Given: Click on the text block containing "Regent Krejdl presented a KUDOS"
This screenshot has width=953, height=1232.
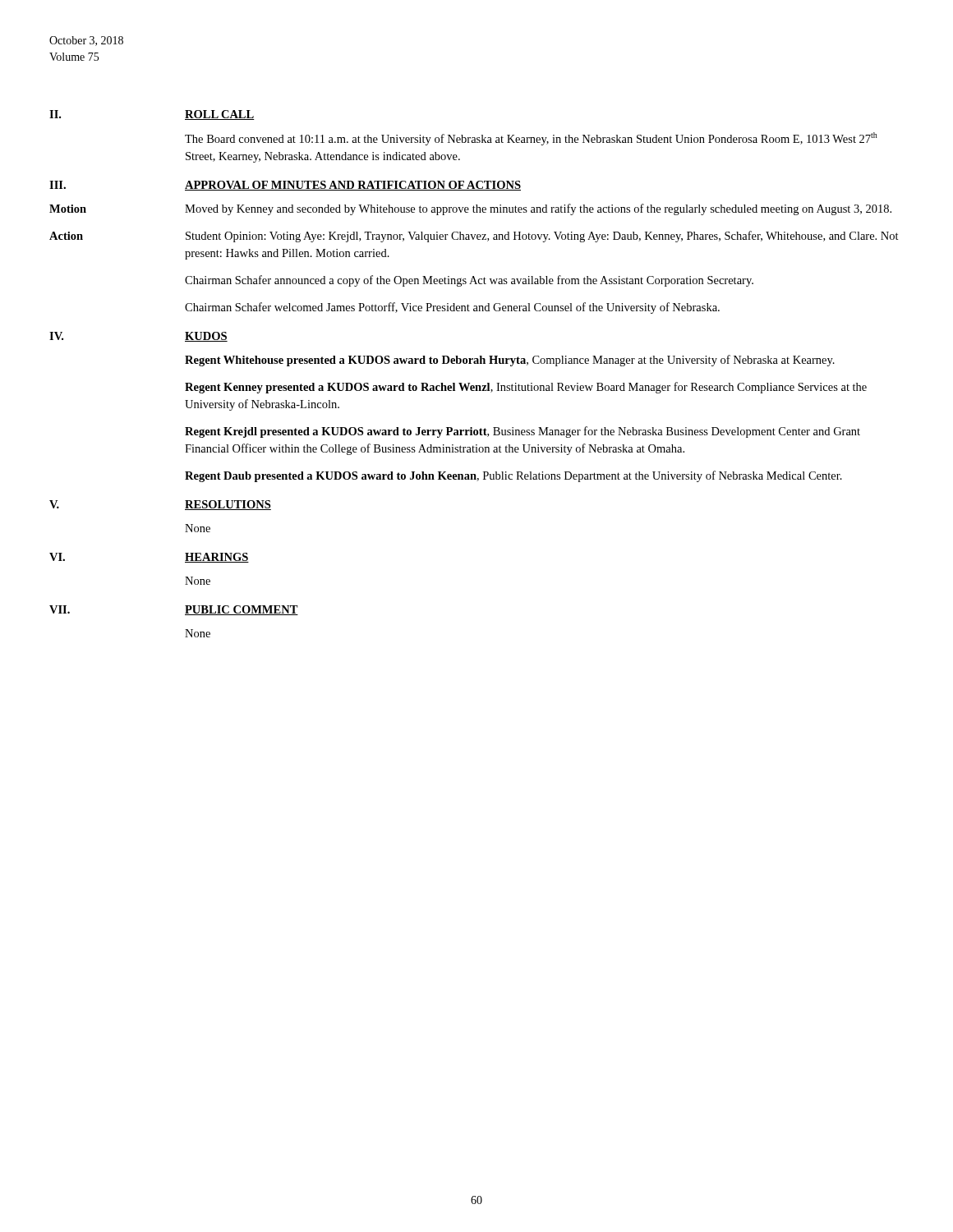Looking at the screenshot, I should (x=523, y=440).
